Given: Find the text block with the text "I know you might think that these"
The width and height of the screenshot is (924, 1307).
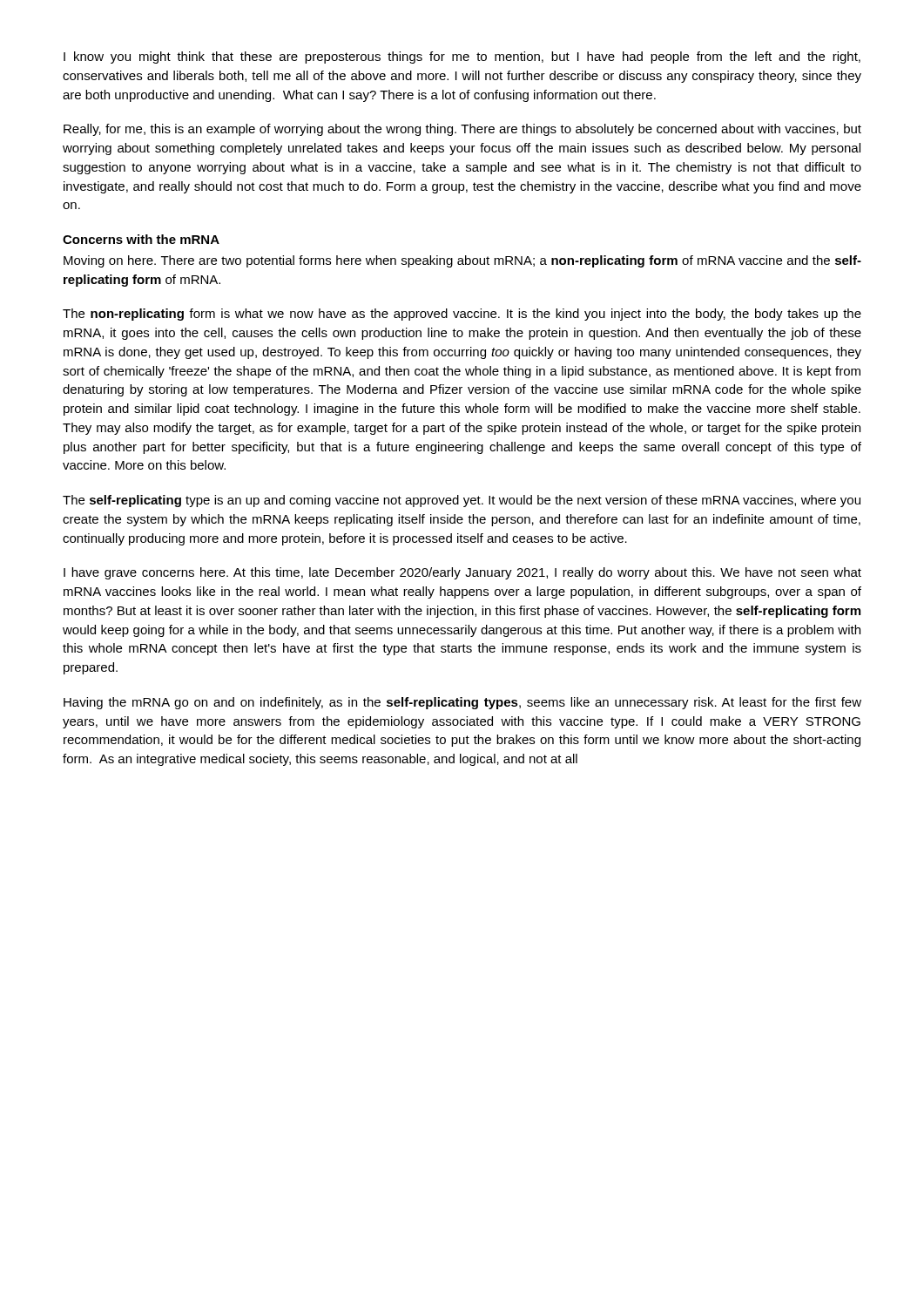Looking at the screenshot, I should [462, 75].
